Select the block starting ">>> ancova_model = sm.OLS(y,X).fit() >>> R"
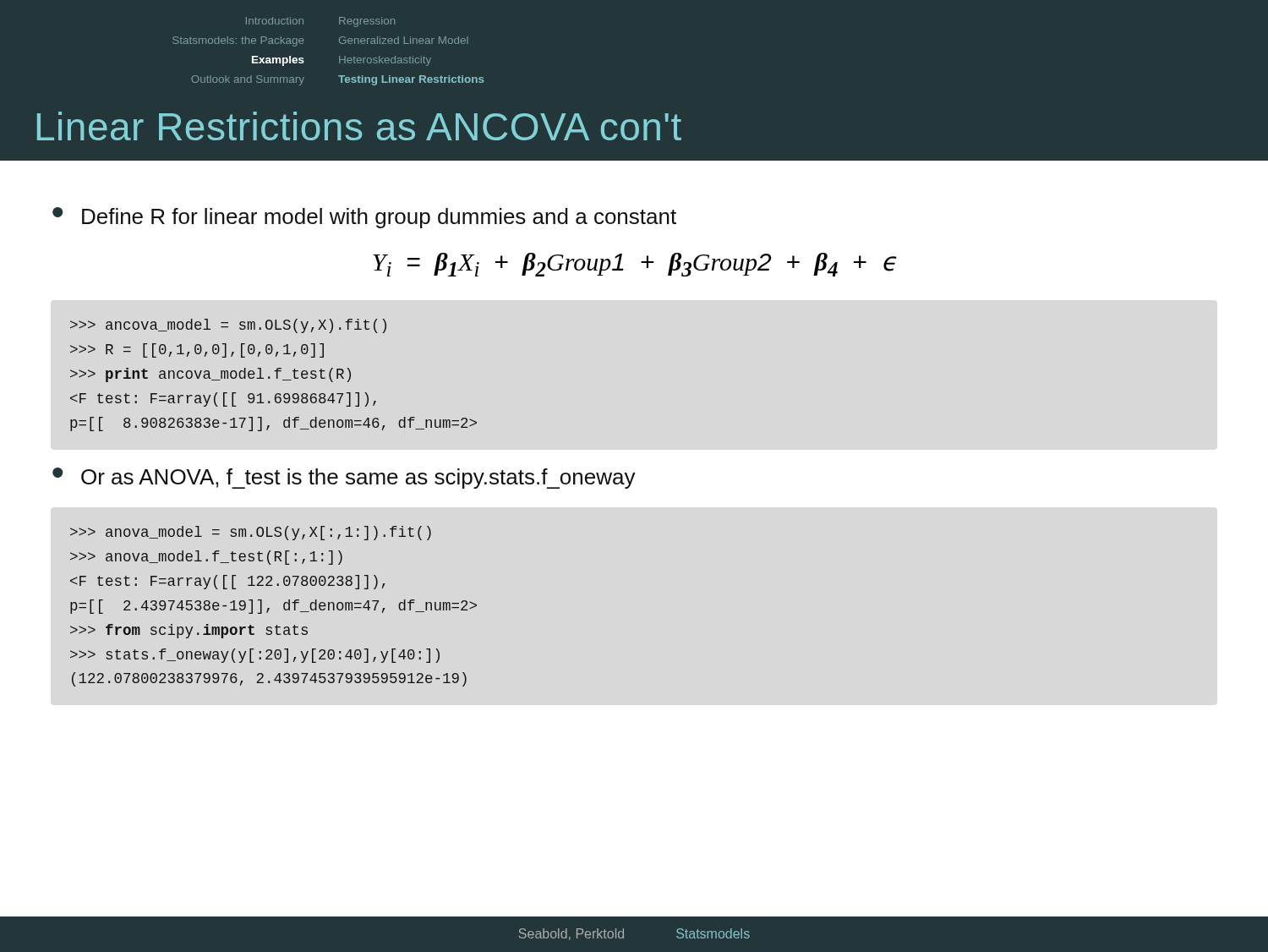 tap(274, 375)
